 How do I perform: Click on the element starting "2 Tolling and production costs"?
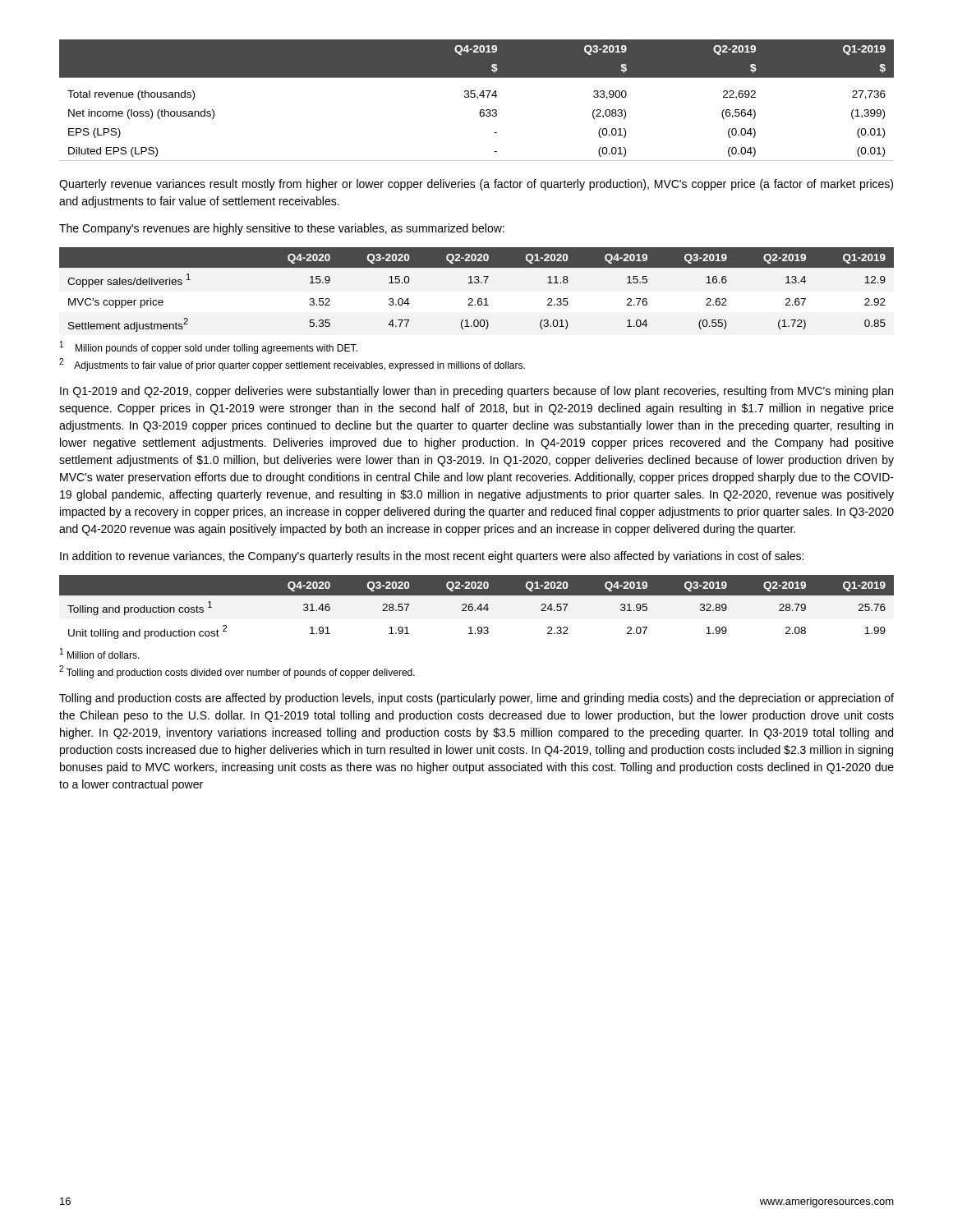(237, 671)
